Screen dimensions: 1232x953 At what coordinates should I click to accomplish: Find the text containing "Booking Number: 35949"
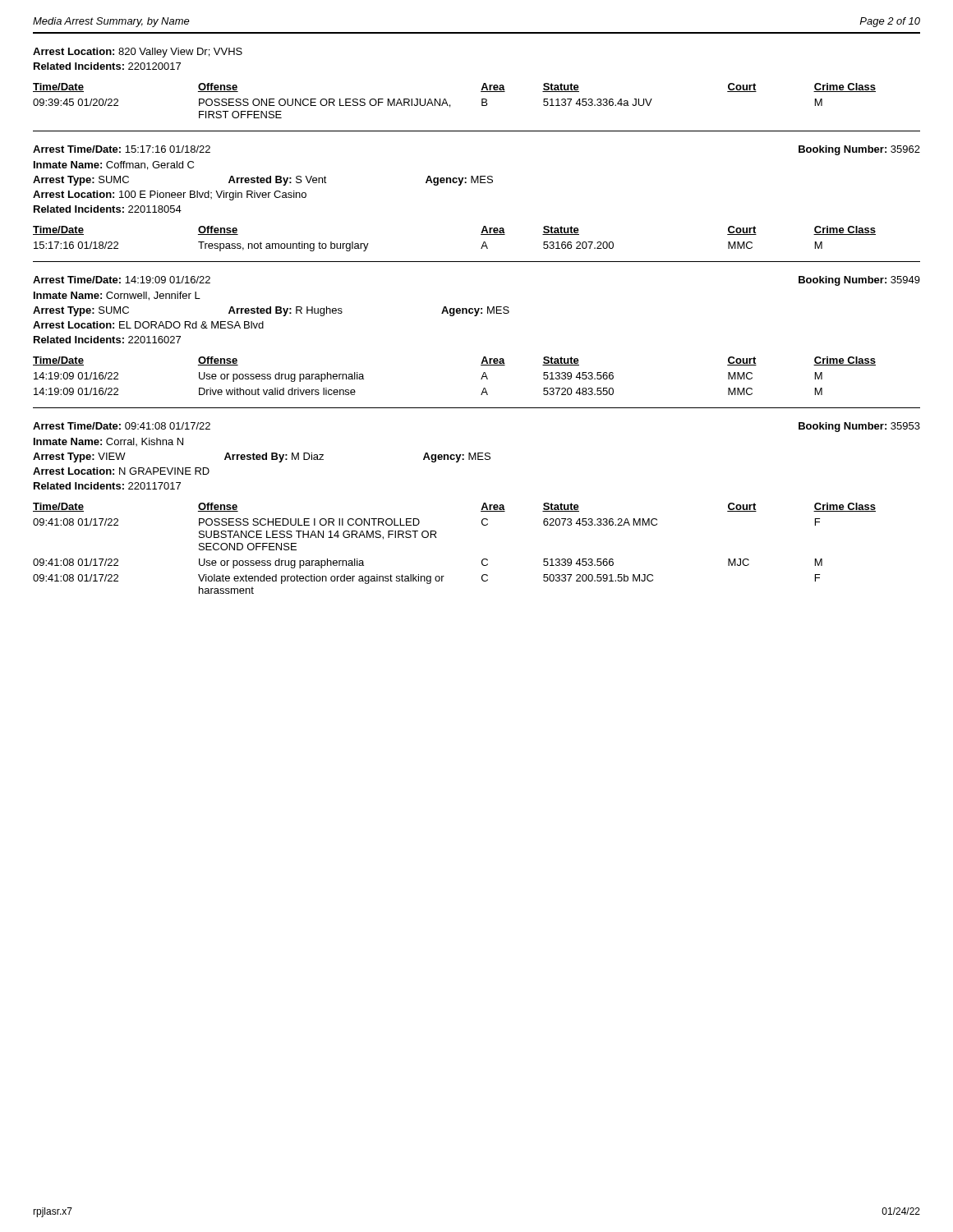pos(859,280)
